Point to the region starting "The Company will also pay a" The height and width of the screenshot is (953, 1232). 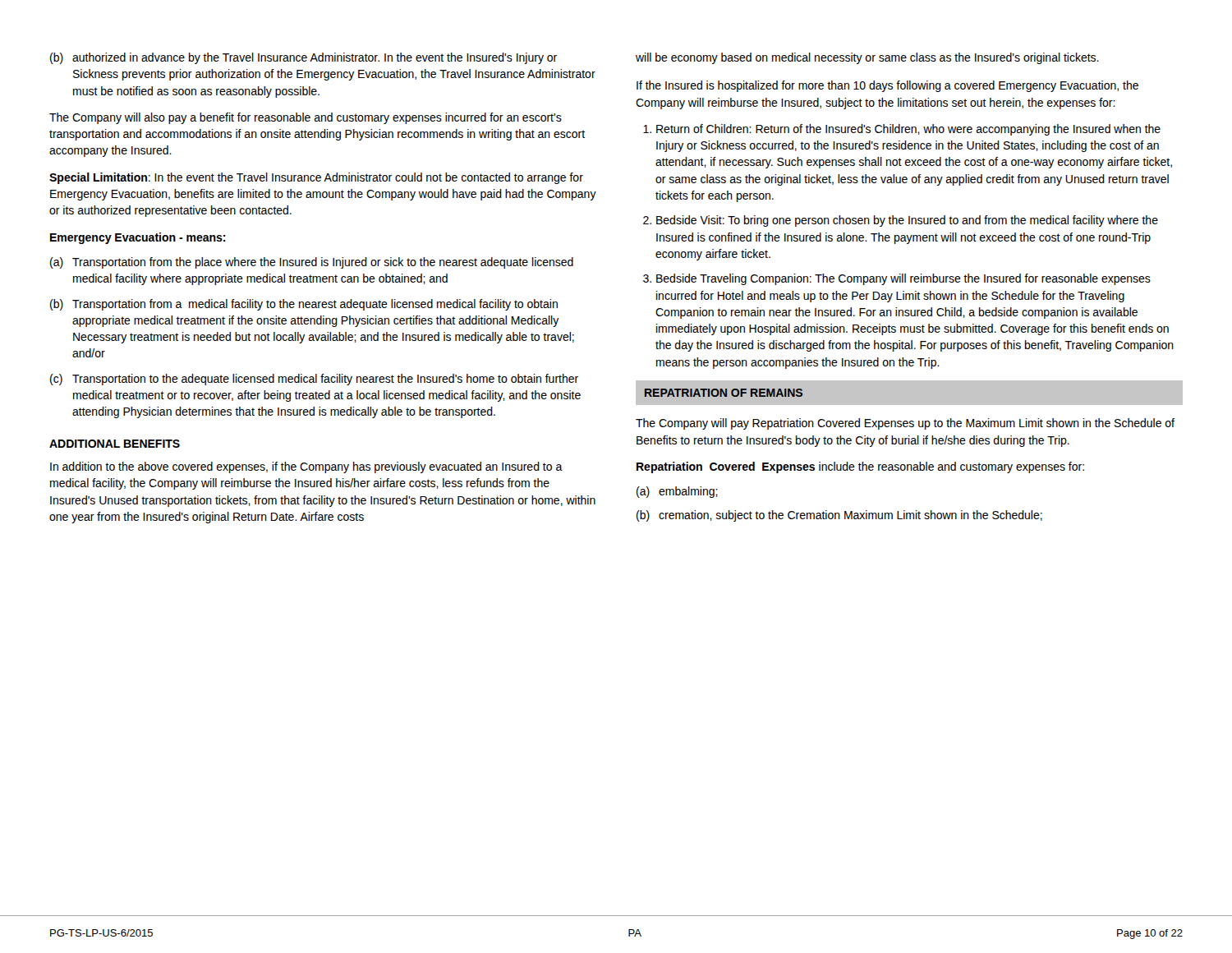[317, 134]
